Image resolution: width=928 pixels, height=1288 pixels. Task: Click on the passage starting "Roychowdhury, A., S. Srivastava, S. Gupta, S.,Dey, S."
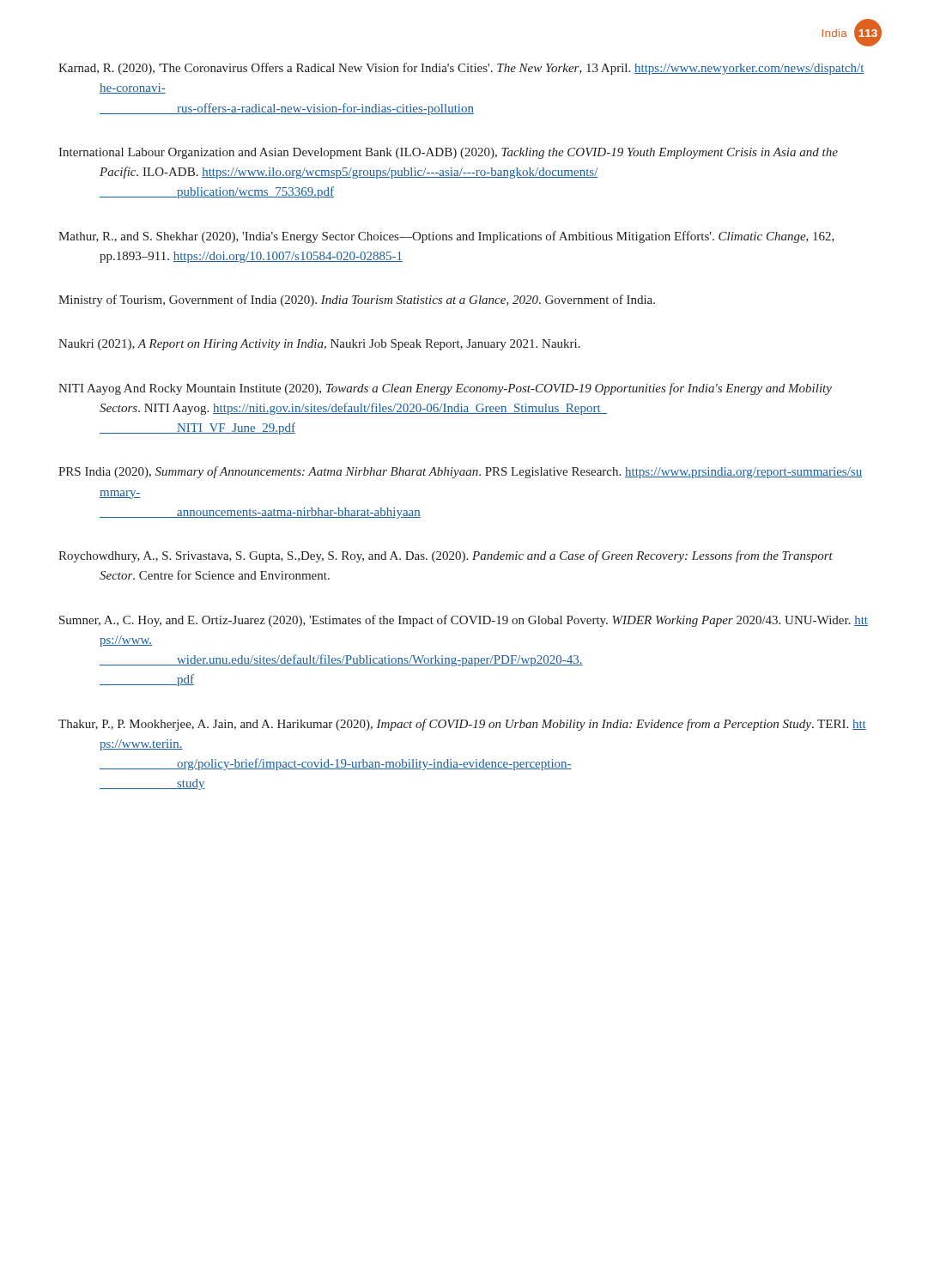pos(445,566)
